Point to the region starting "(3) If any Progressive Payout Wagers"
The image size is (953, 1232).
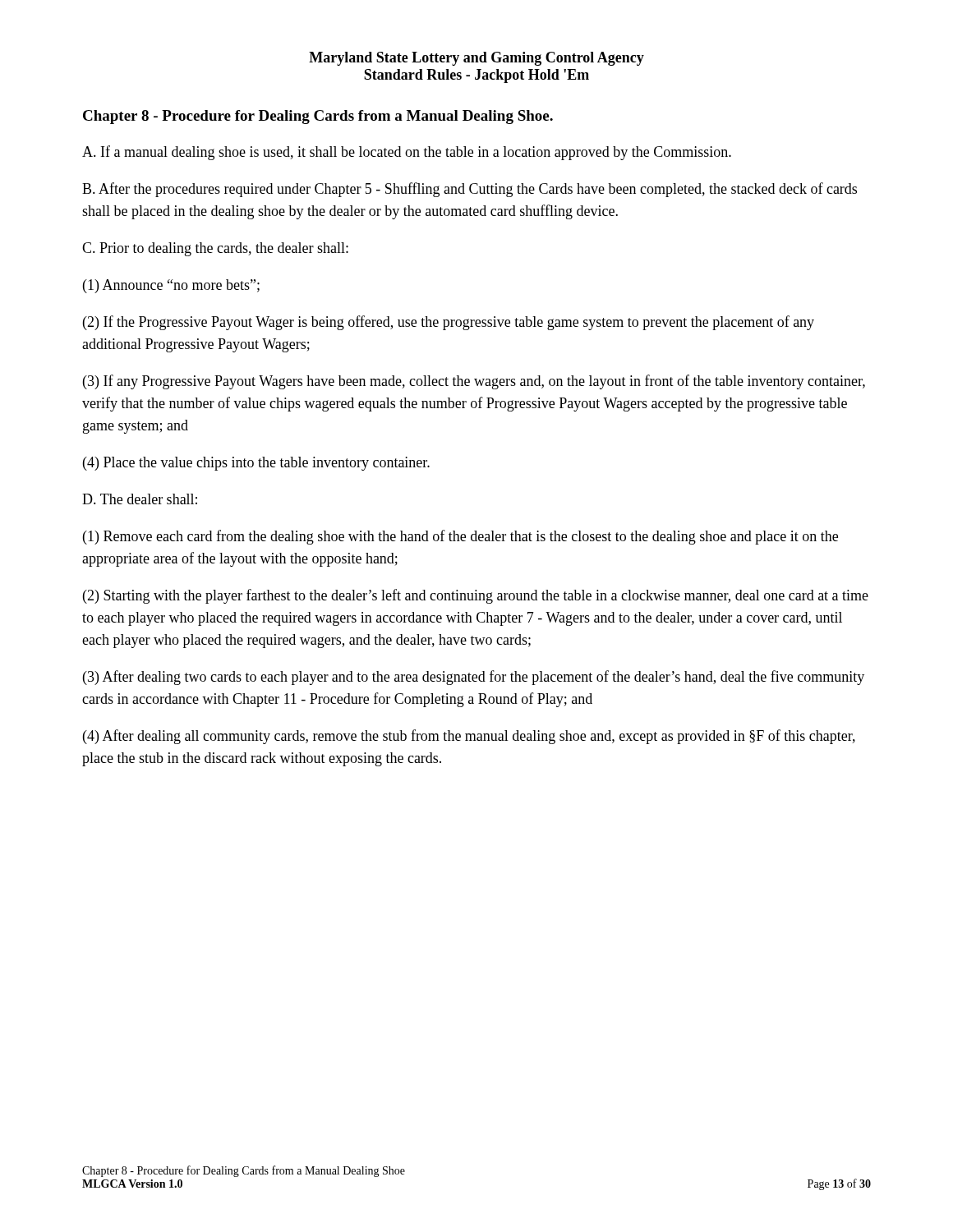(474, 403)
